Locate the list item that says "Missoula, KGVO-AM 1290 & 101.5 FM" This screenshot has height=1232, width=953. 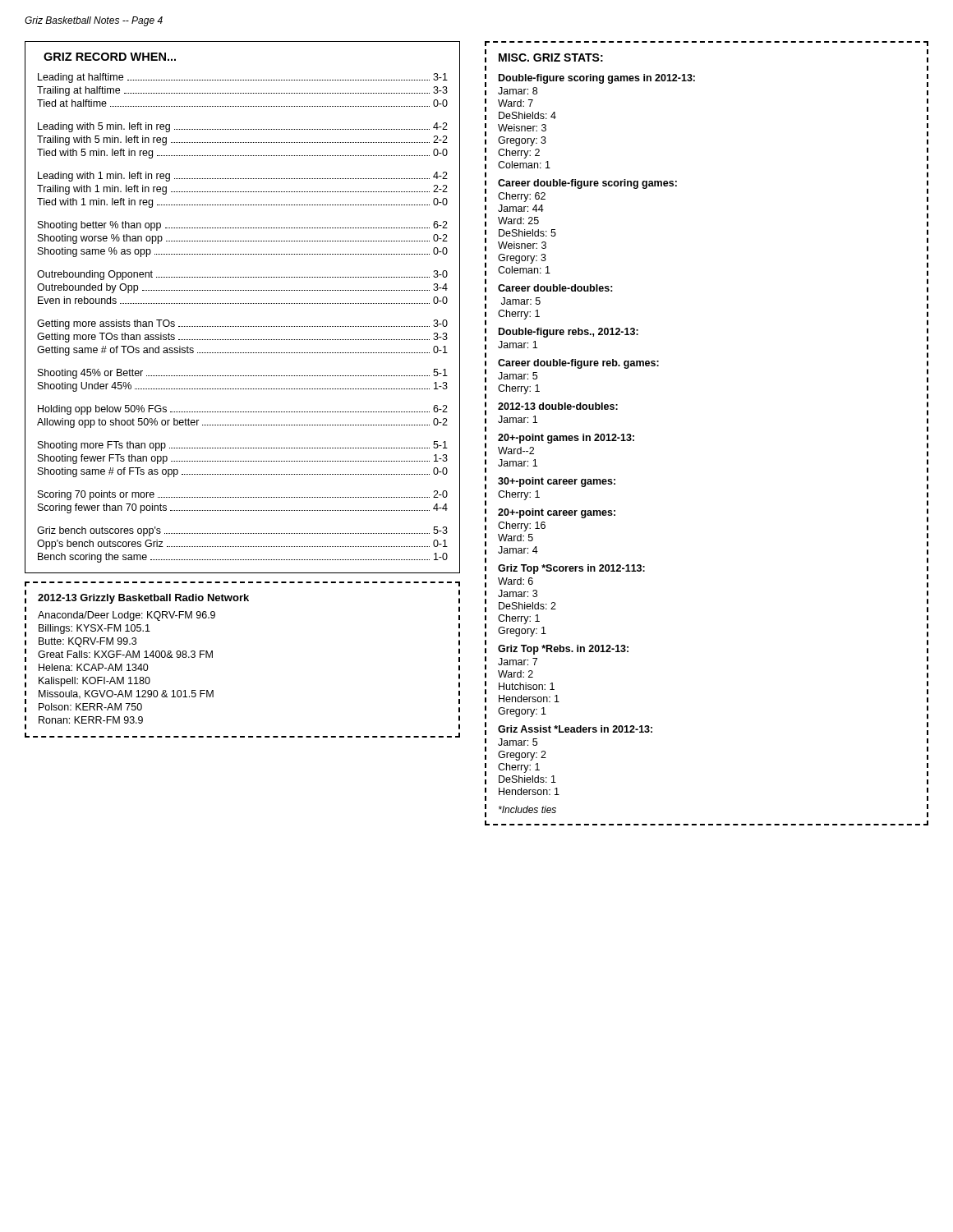pos(126,694)
